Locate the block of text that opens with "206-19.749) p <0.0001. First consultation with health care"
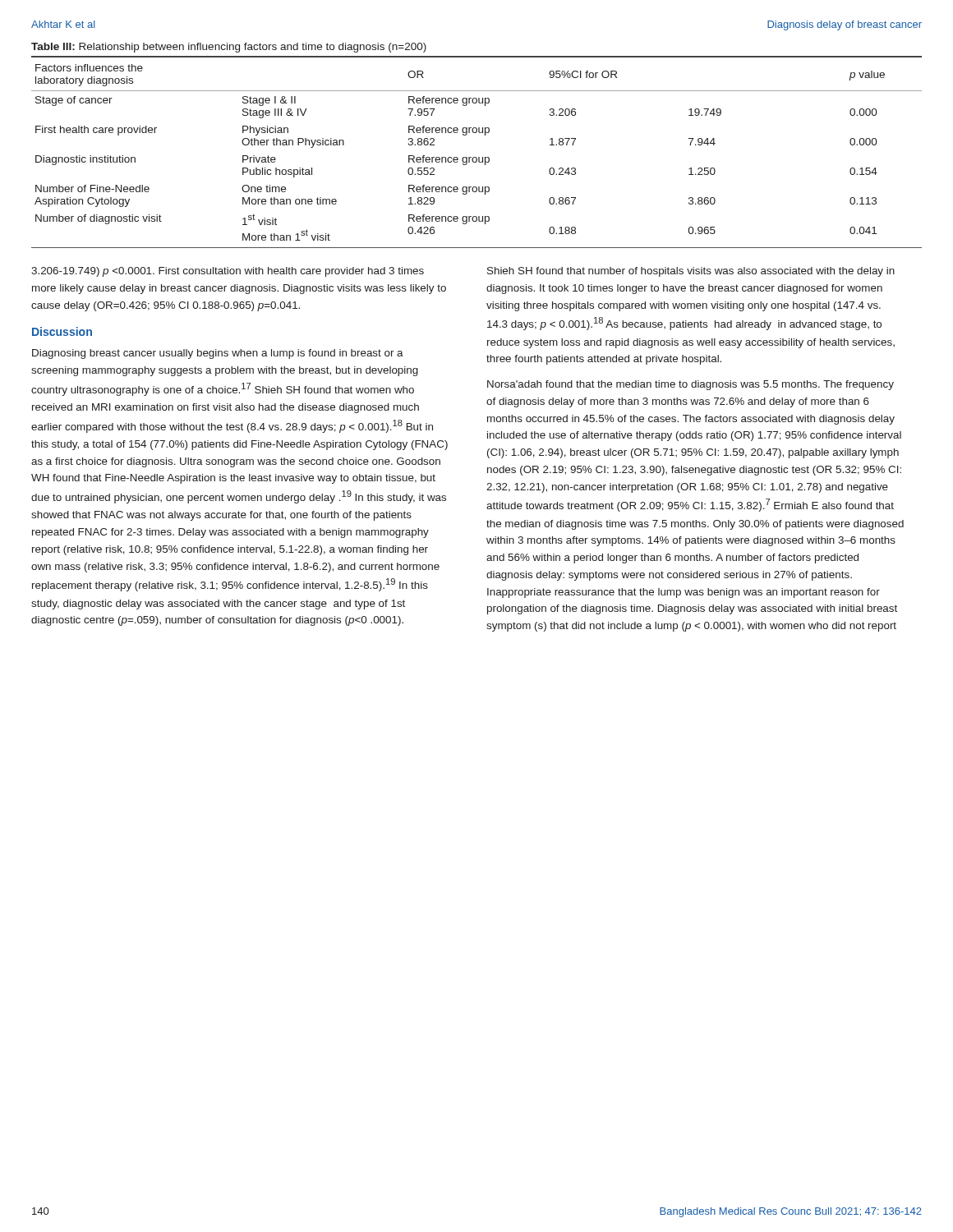This screenshot has width=953, height=1232. click(x=239, y=288)
